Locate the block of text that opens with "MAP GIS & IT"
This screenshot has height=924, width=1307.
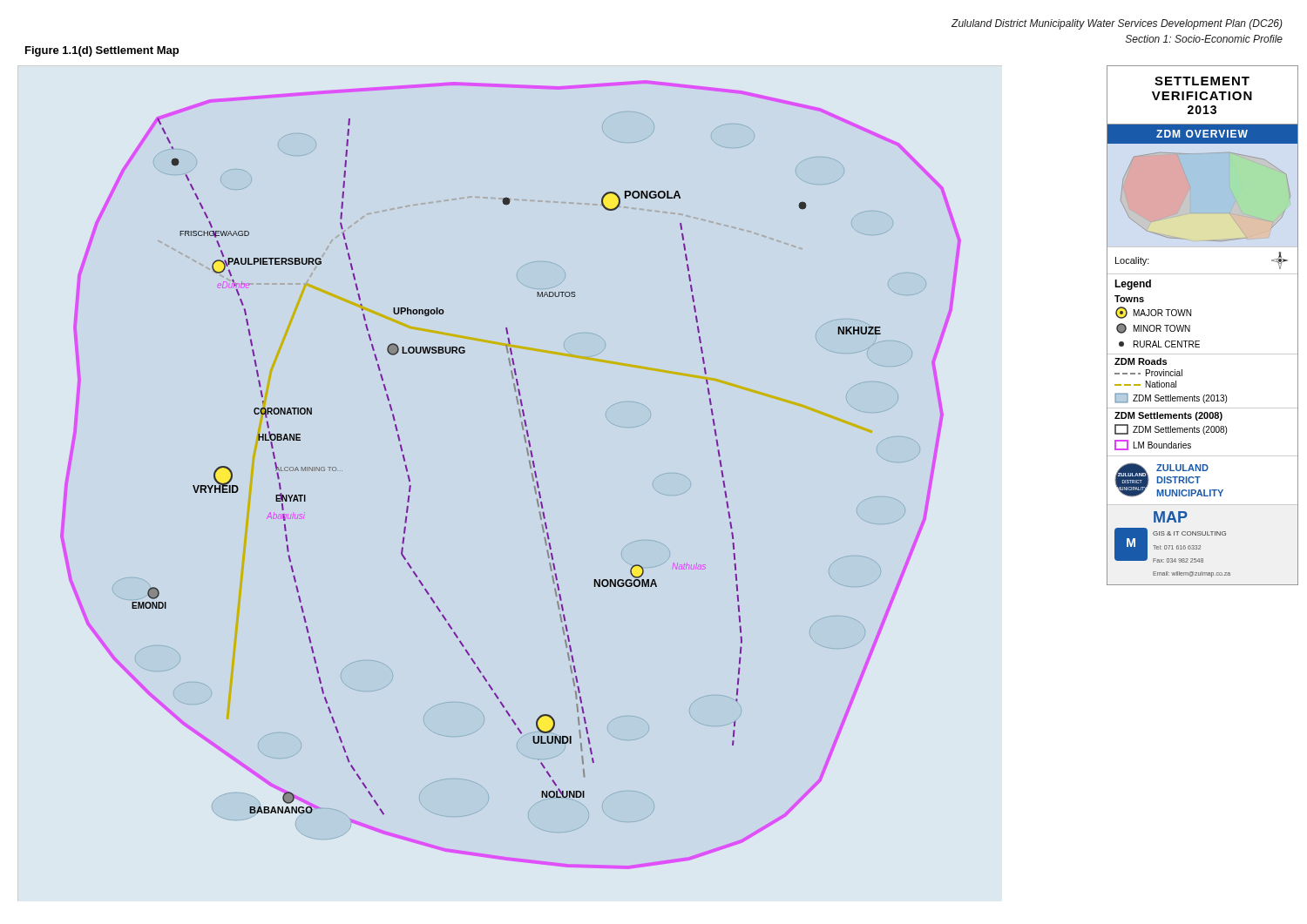(x=1192, y=543)
